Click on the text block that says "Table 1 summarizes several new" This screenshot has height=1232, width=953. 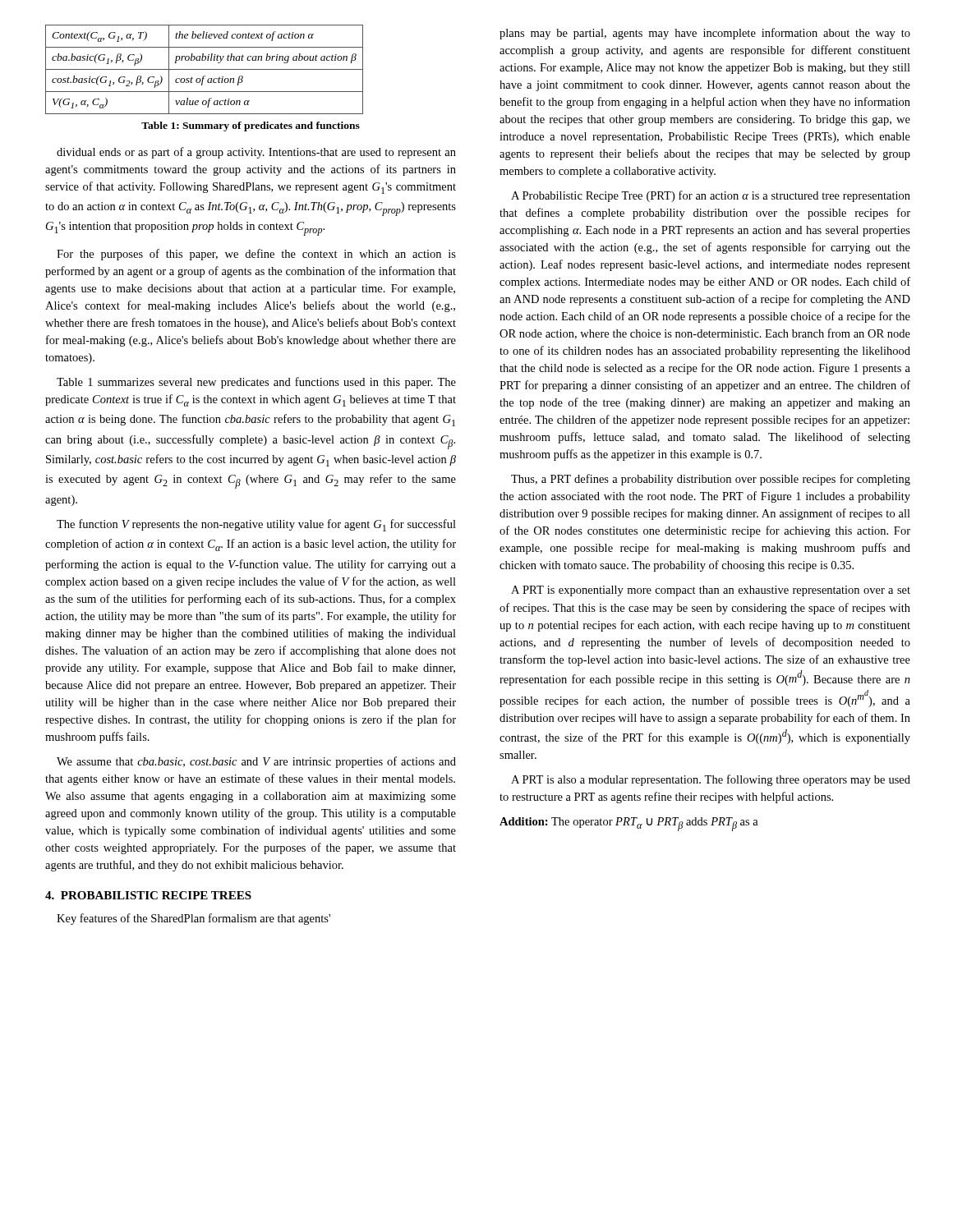pyautogui.click(x=251, y=441)
